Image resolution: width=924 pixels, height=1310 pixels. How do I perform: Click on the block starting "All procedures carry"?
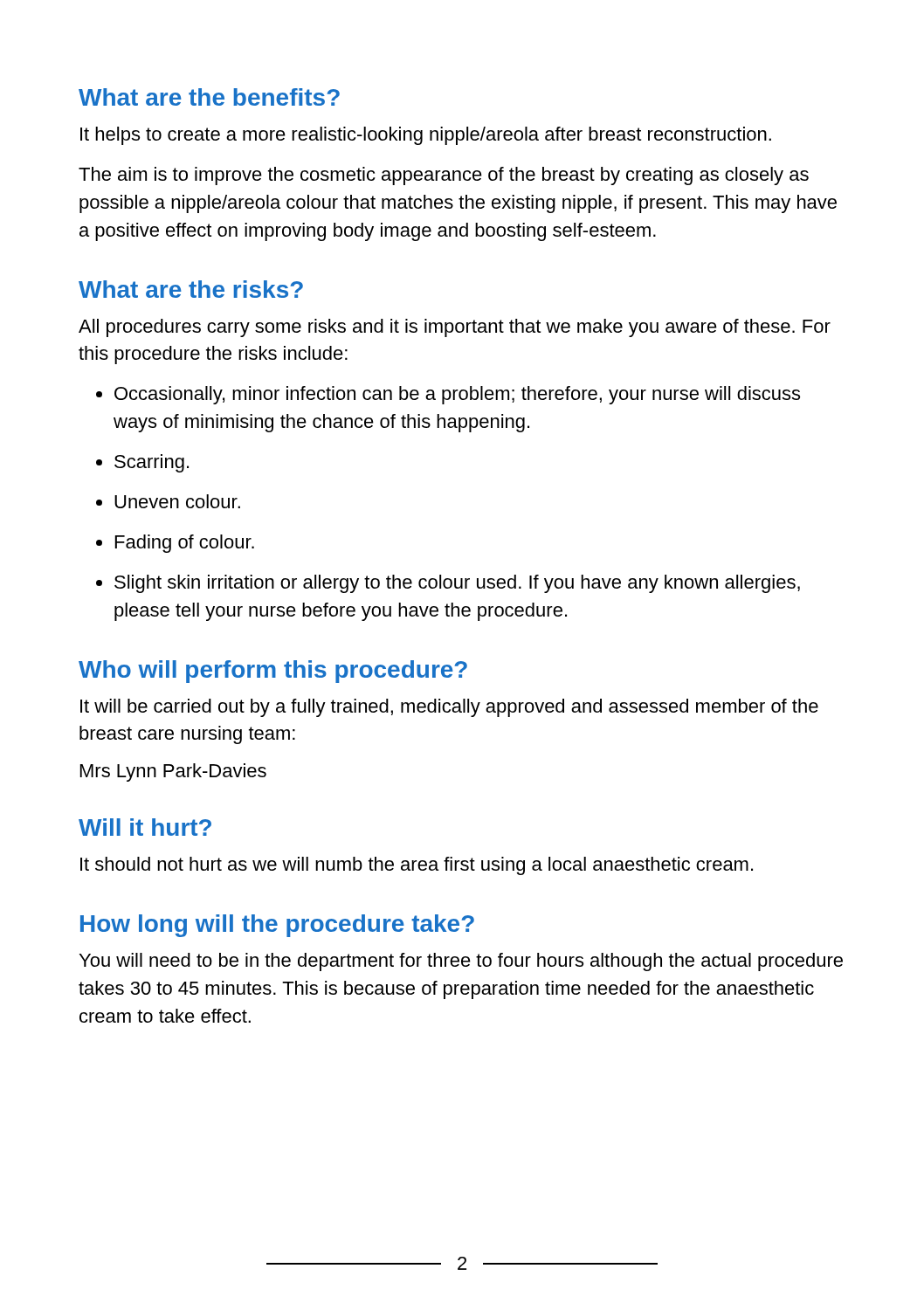tap(455, 340)
